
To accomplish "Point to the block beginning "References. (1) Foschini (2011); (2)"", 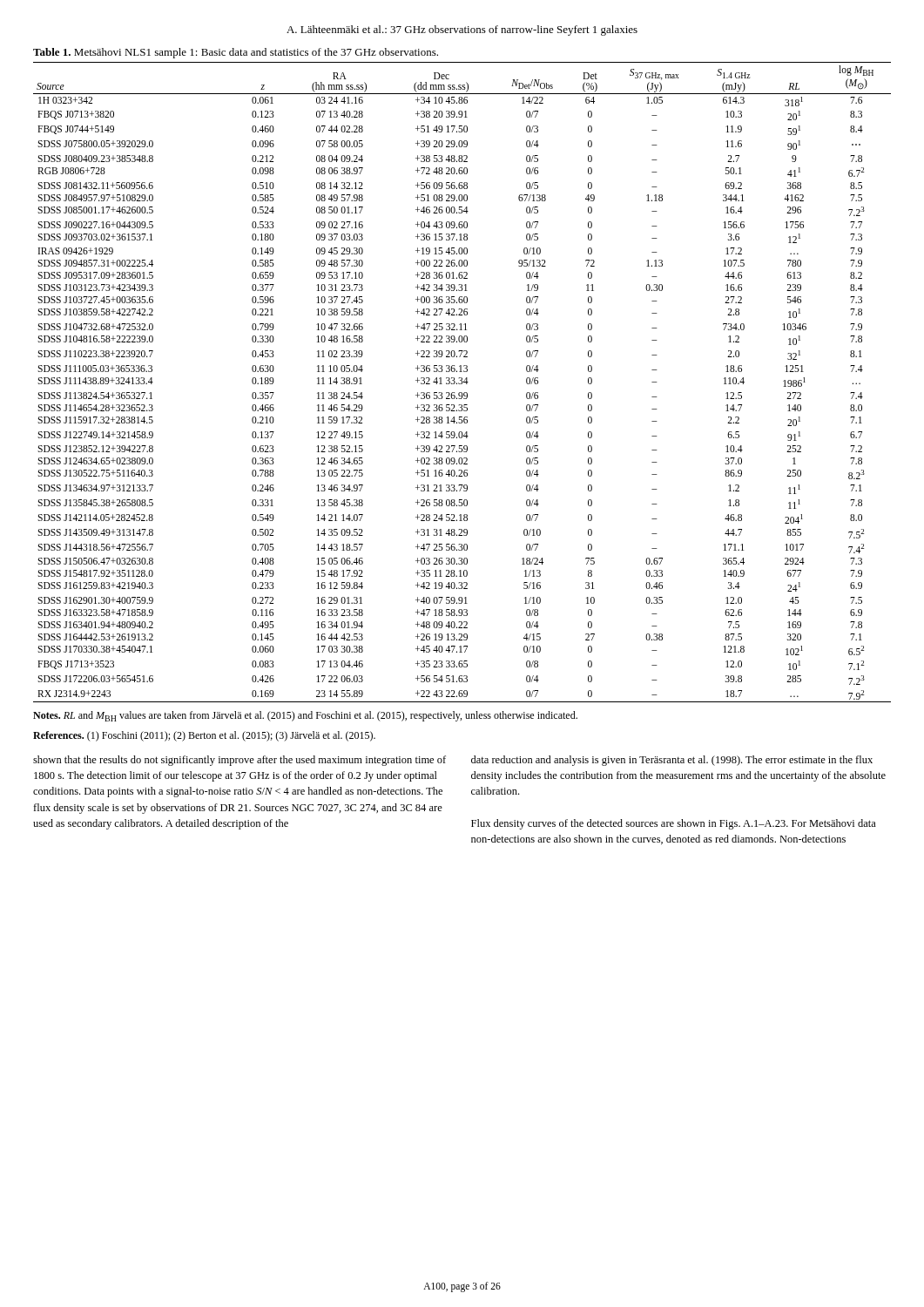I will 204,735.
